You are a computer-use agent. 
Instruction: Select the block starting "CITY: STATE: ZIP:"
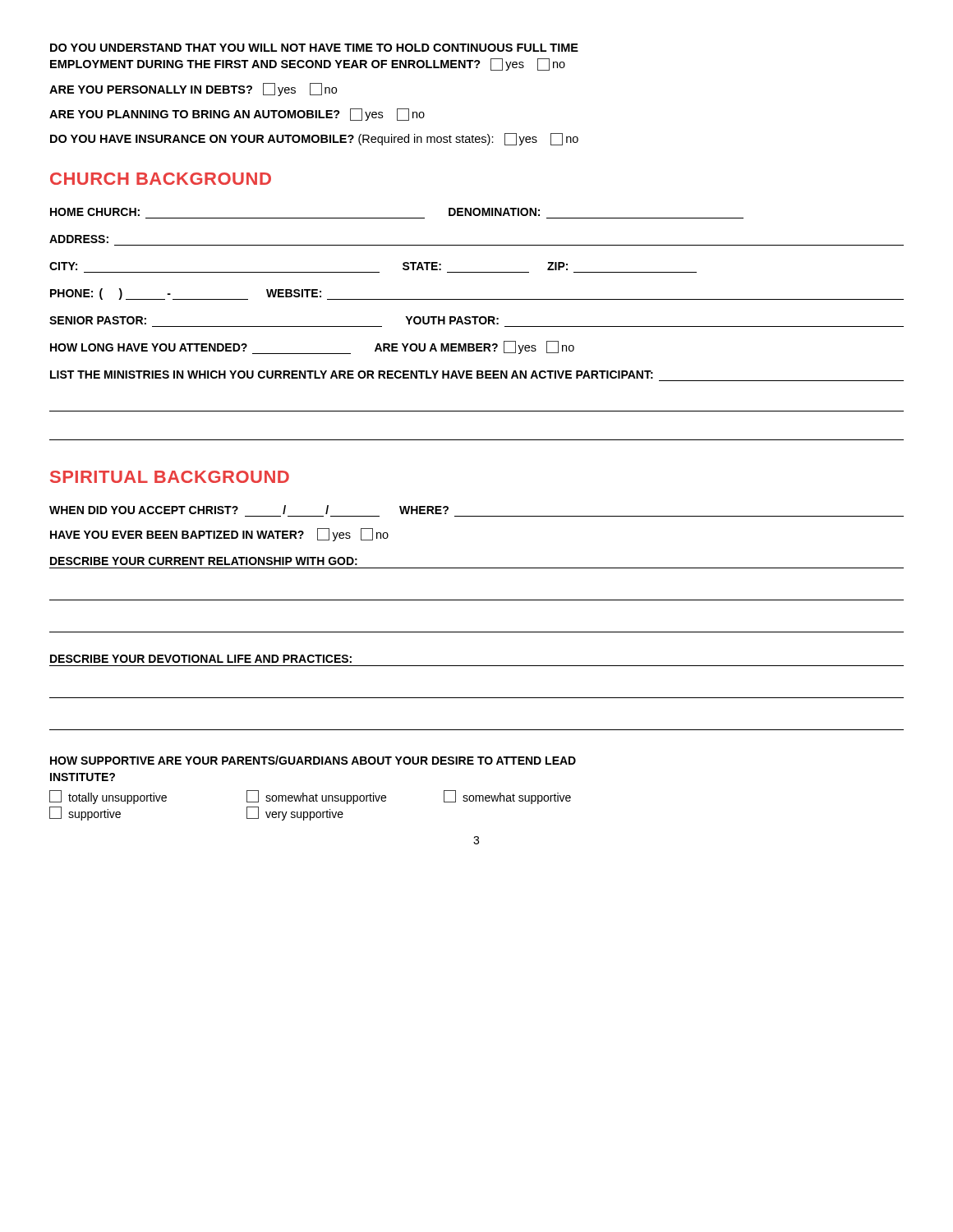pos(373,265)
